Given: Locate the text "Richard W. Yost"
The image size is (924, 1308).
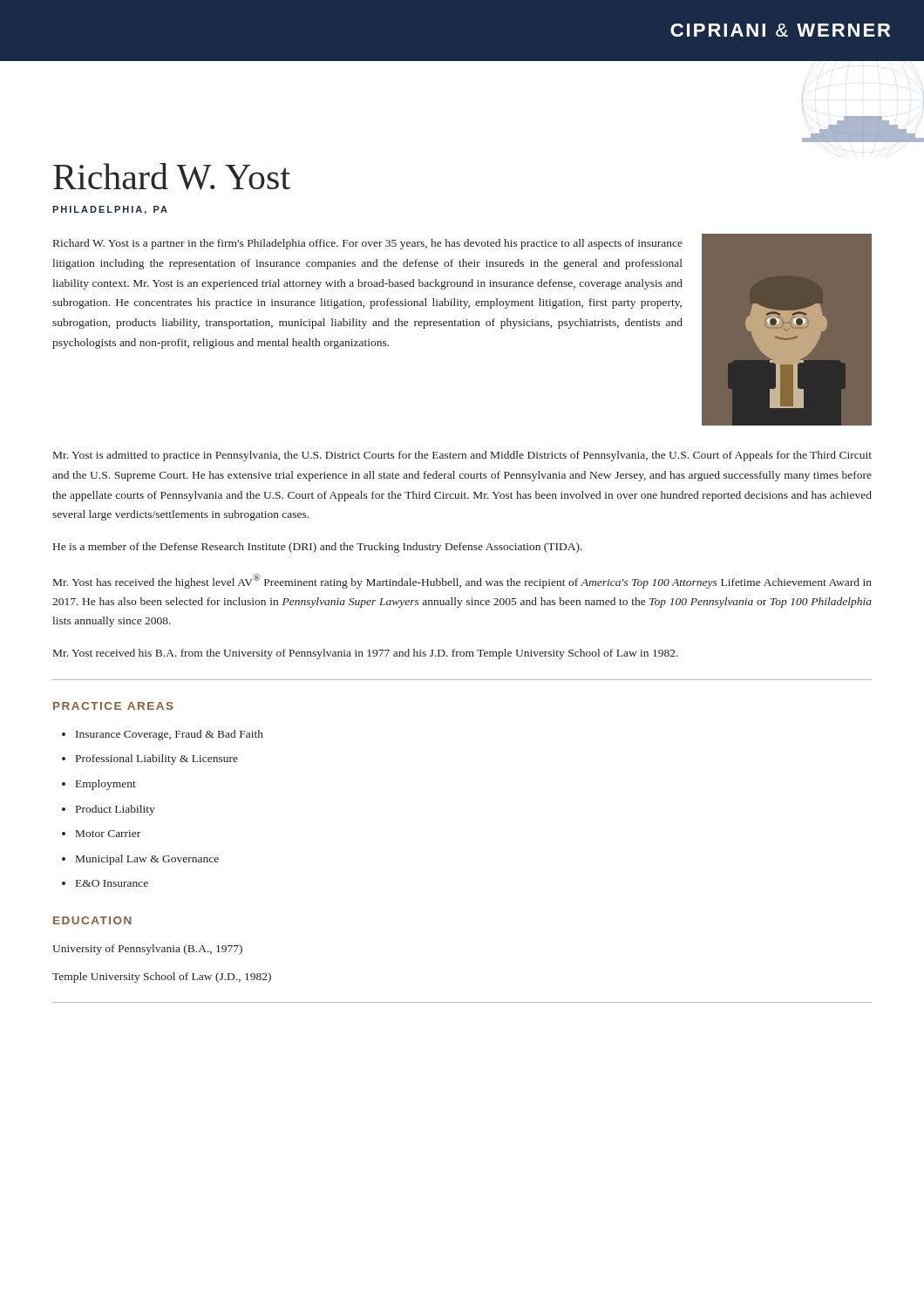Looking at the screenshot, I should click(x=171, y=177).
